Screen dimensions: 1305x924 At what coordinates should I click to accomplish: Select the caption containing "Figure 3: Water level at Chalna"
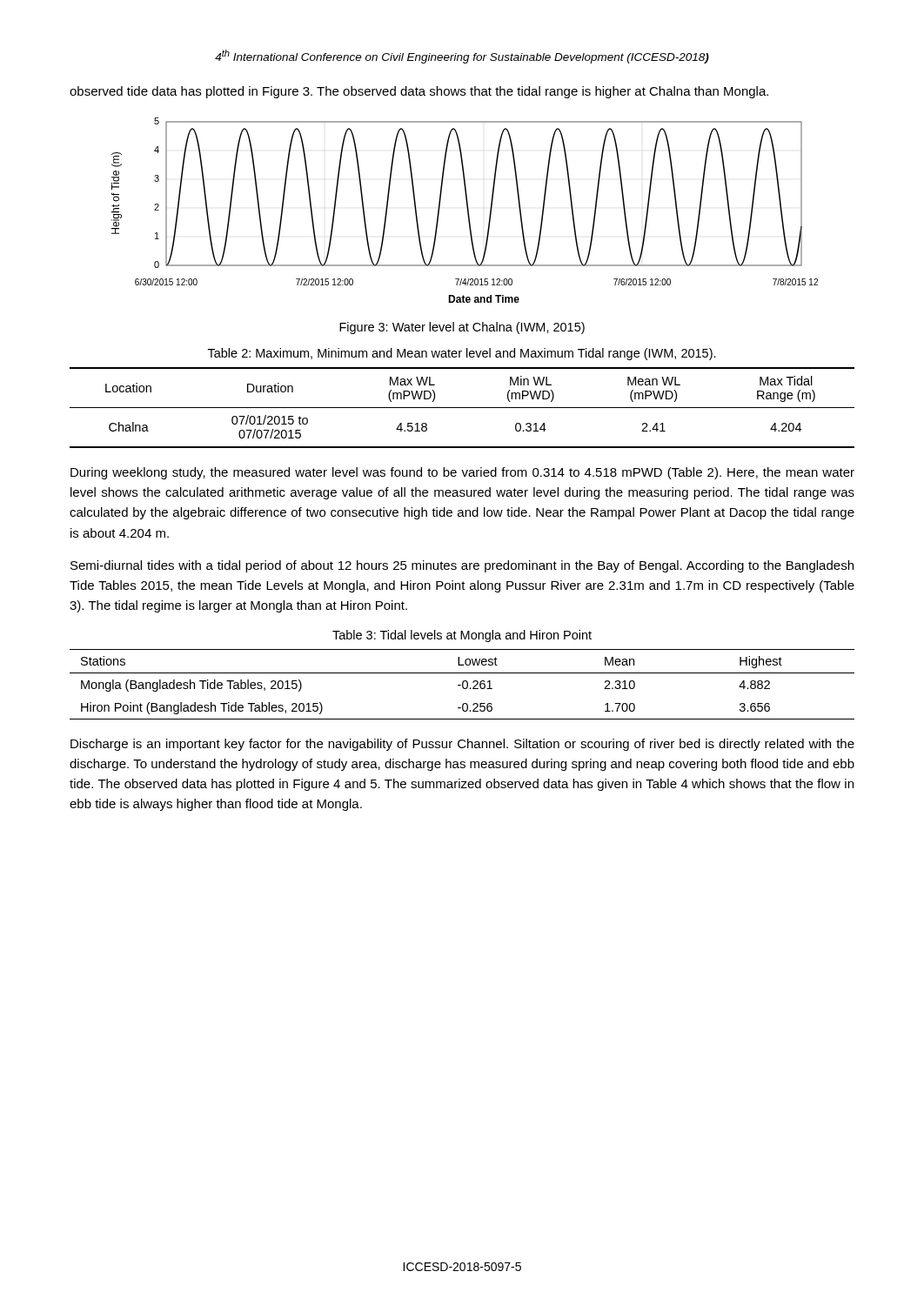(462, 327)
